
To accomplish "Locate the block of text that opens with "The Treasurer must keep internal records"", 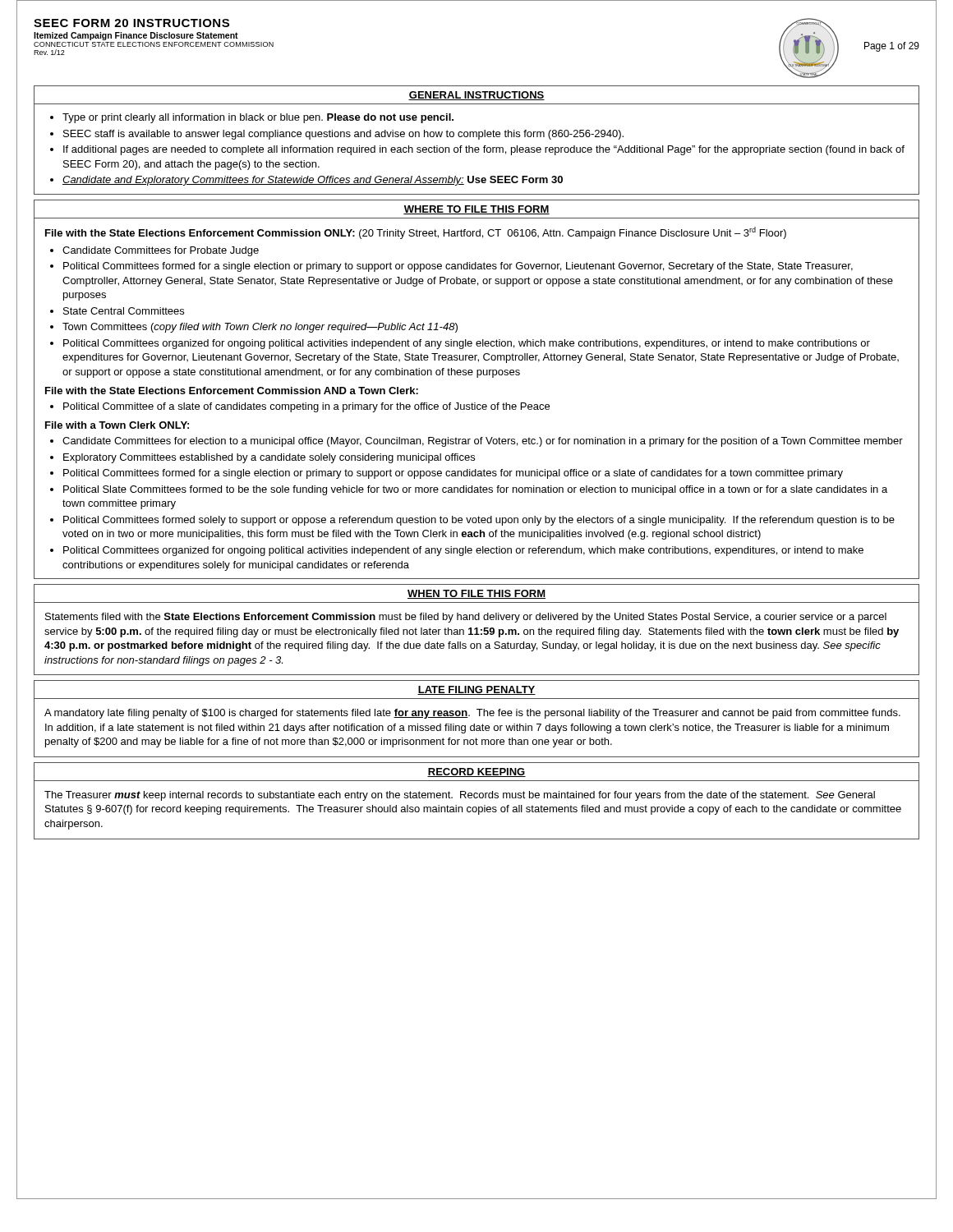I will (473, 809).
